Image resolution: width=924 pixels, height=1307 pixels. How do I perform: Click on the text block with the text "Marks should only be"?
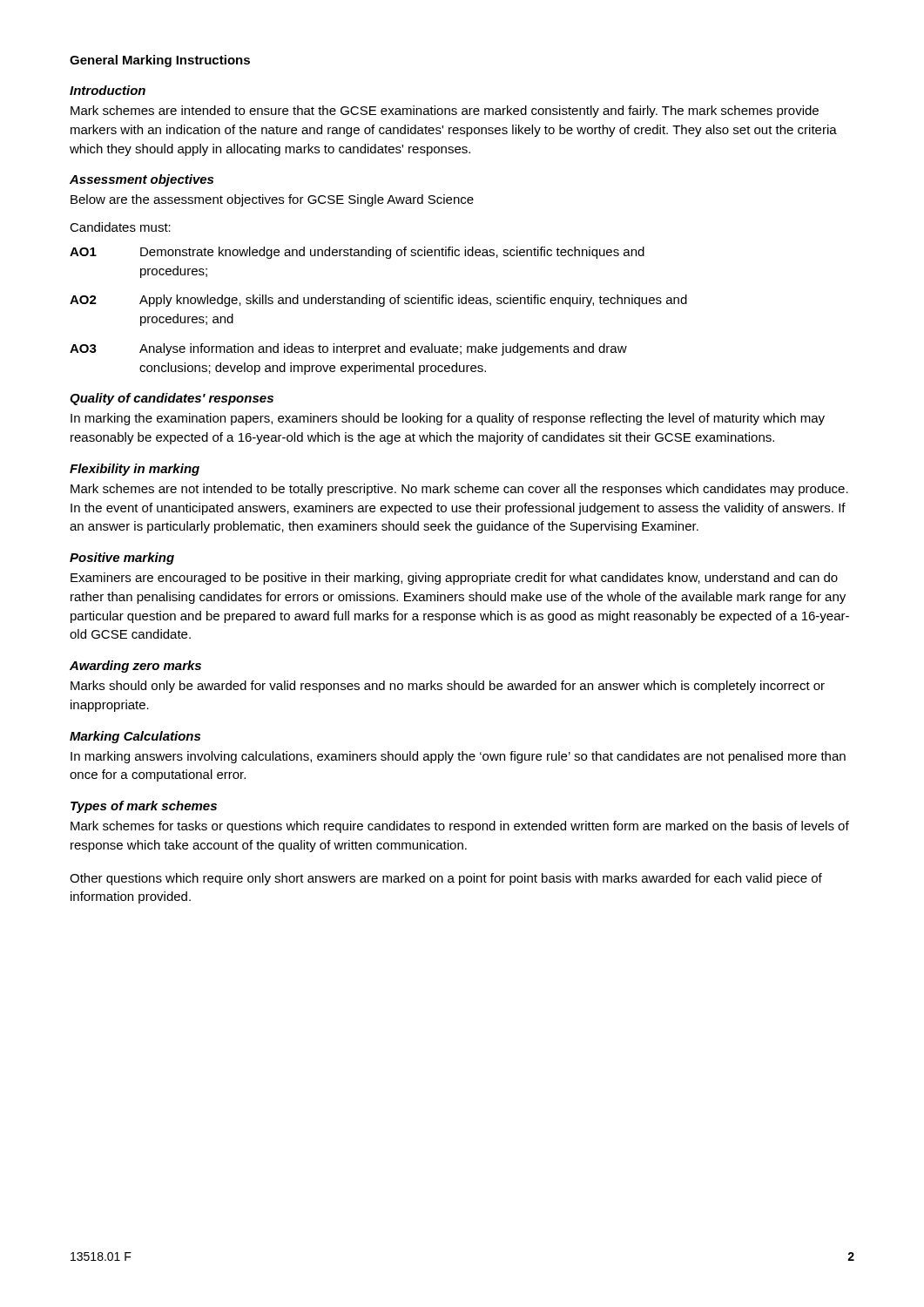pyautogui.click(x=447, y=695)
